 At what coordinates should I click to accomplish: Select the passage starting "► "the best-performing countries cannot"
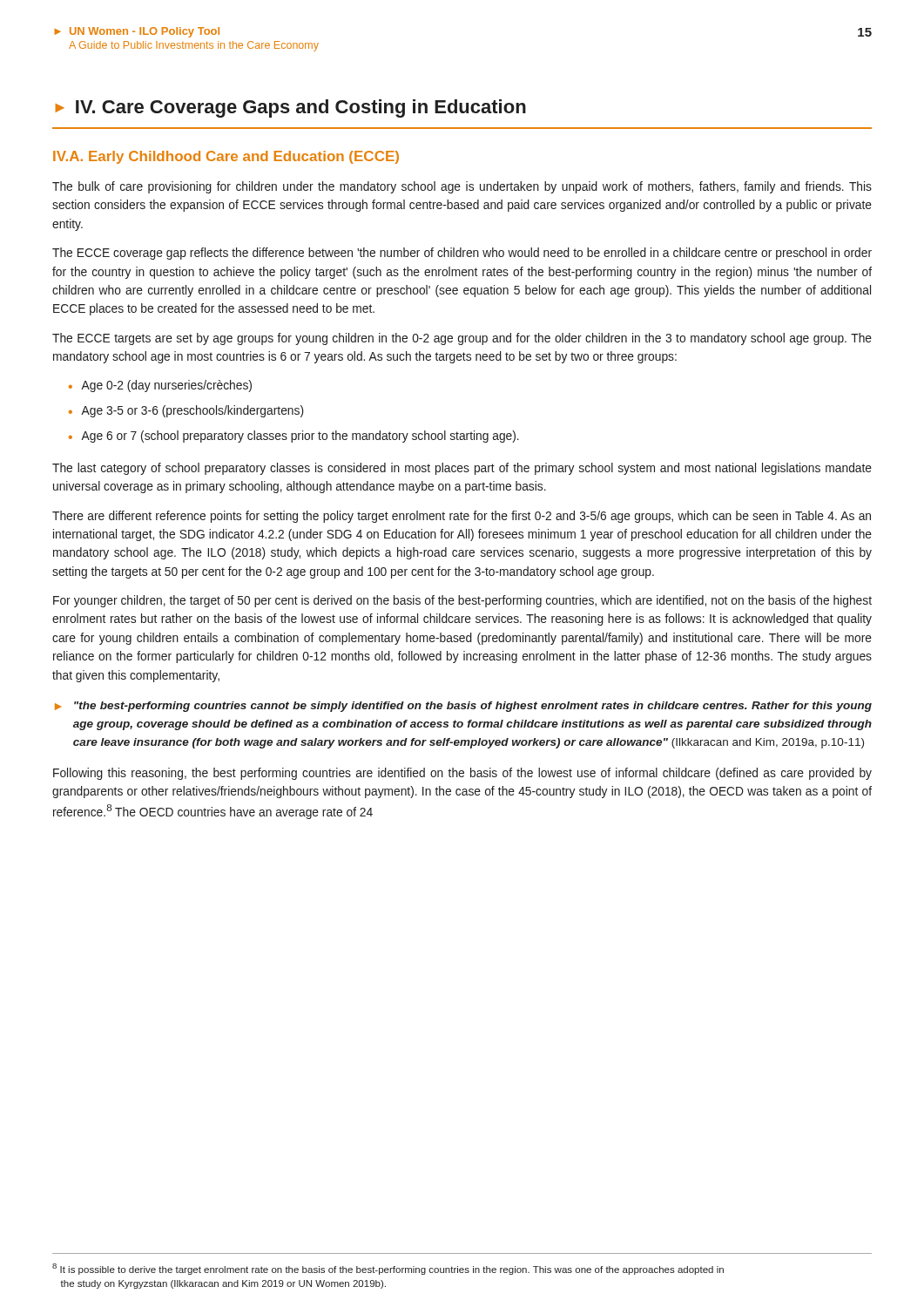462,724
